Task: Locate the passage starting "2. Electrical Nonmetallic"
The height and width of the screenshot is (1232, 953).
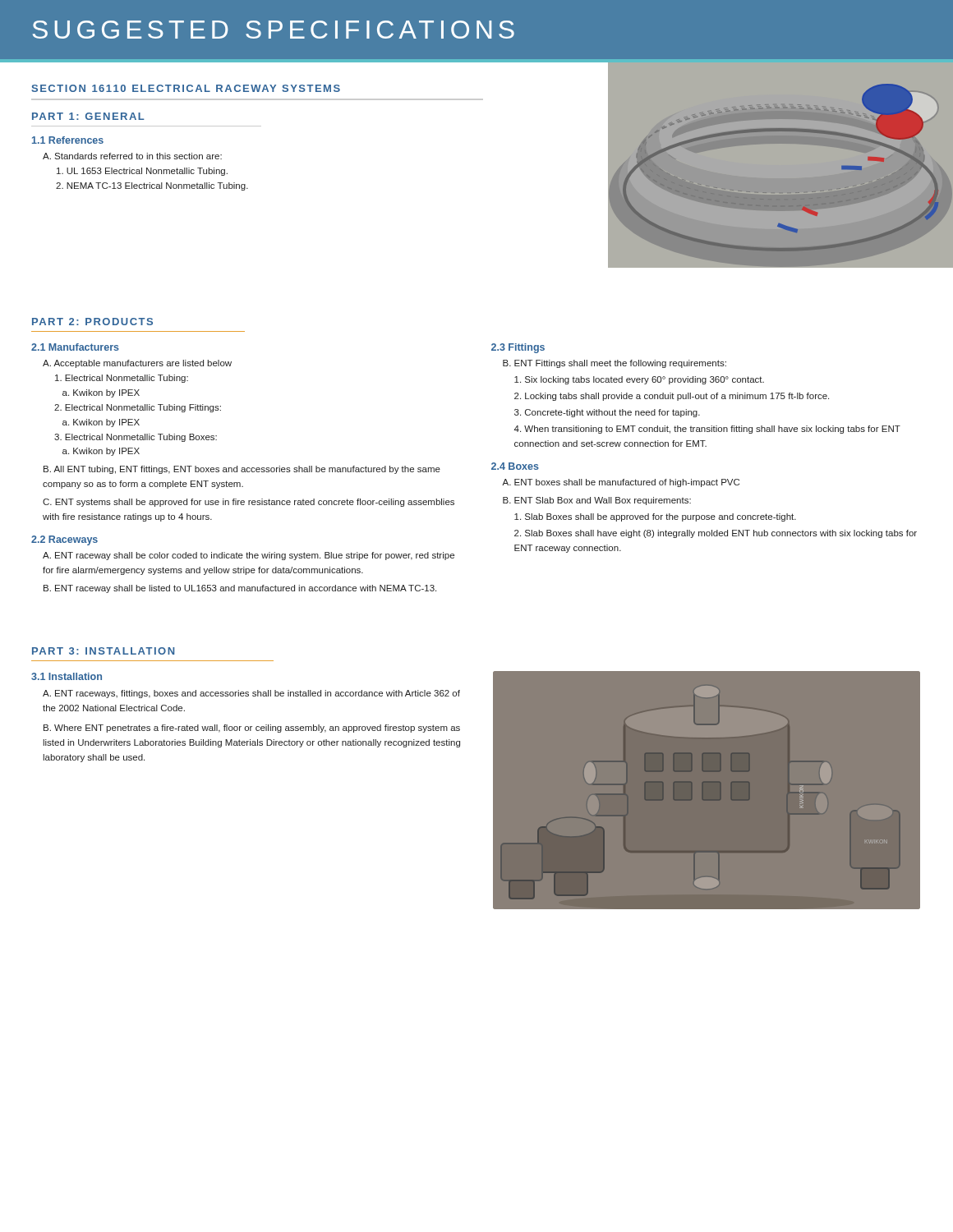Action: pos(138,415)
